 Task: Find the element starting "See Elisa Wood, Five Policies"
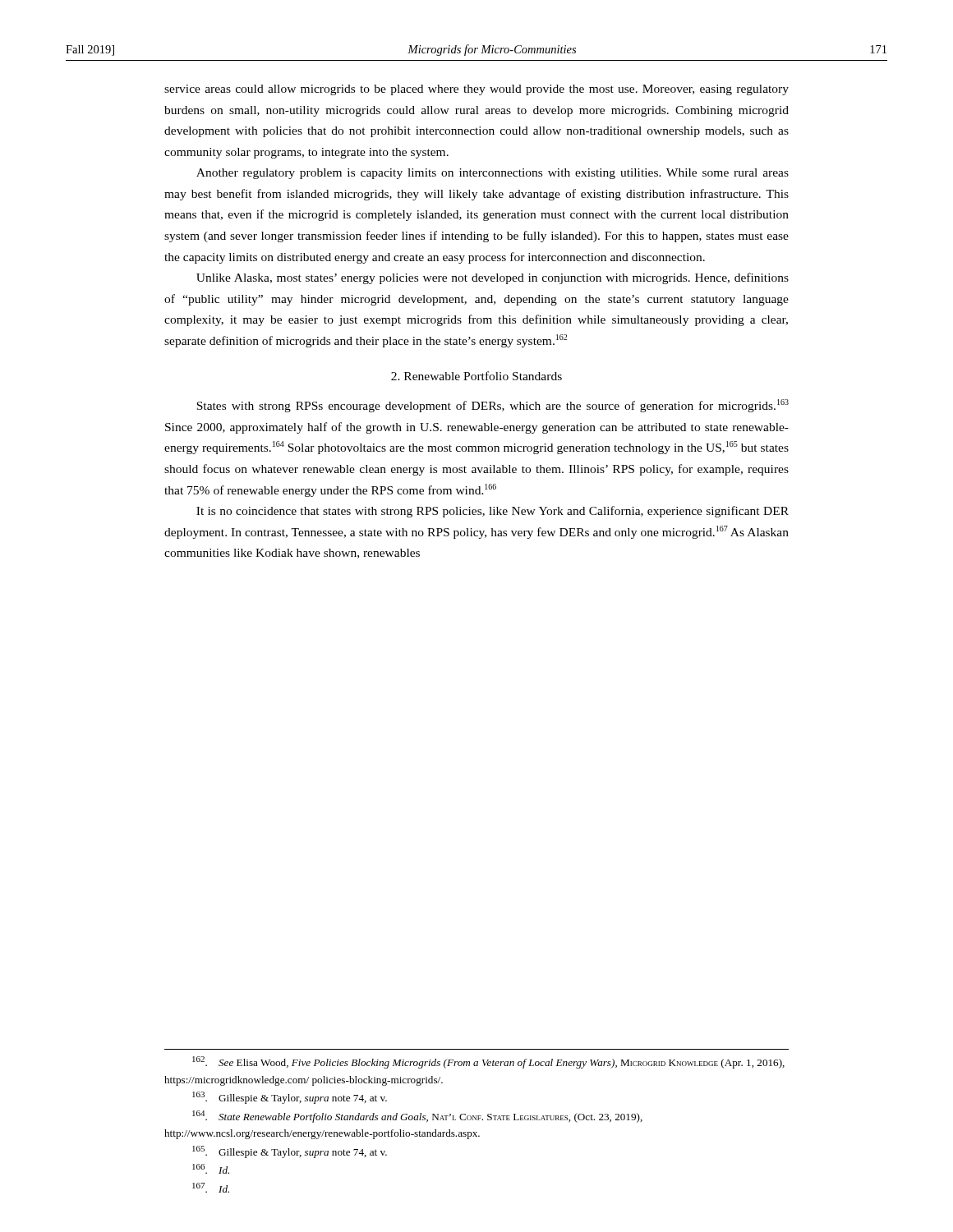click(475, 1070)
